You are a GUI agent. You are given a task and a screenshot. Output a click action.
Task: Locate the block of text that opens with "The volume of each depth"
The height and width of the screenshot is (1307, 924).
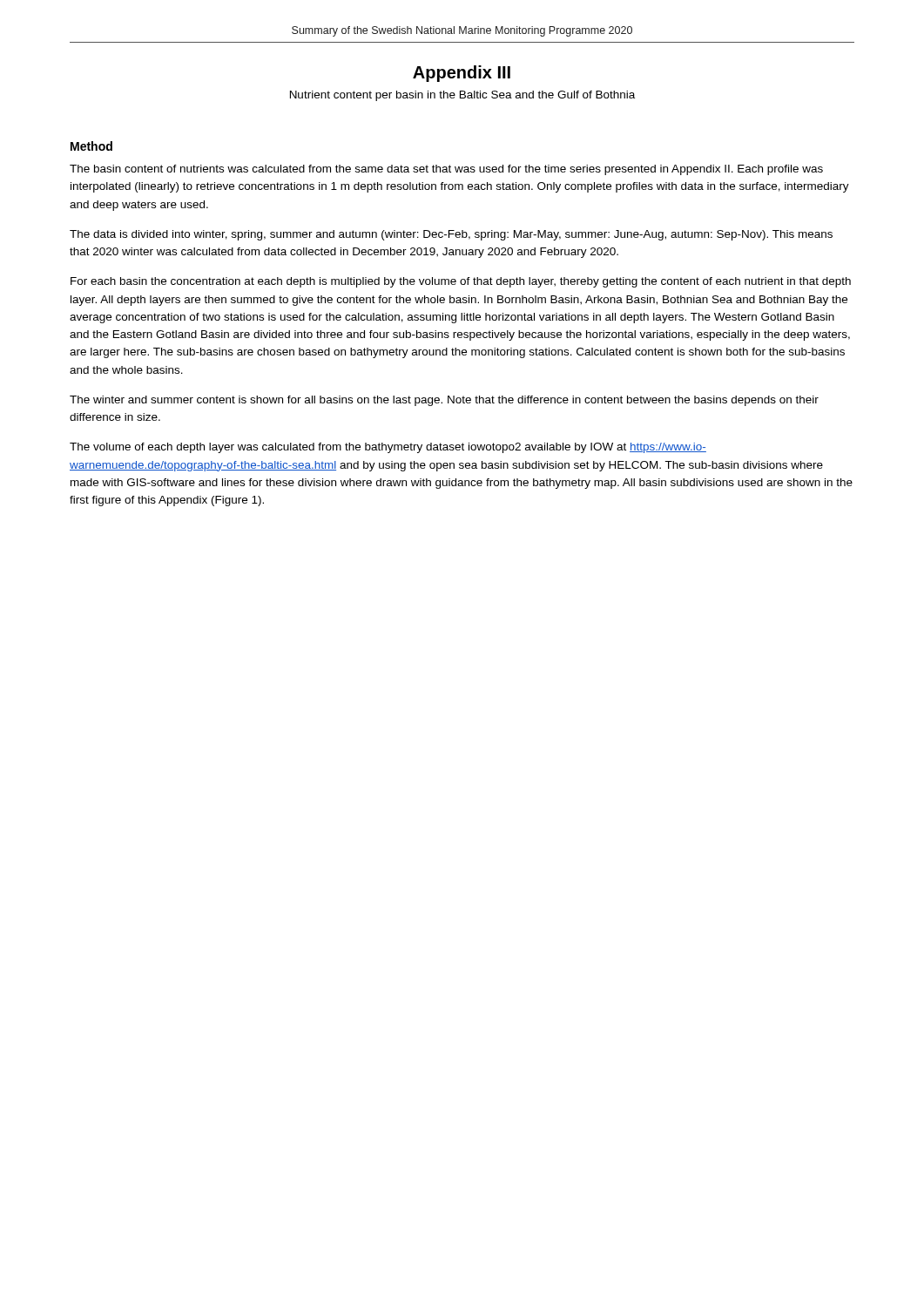pyautogui.click(x=461, y=473)
